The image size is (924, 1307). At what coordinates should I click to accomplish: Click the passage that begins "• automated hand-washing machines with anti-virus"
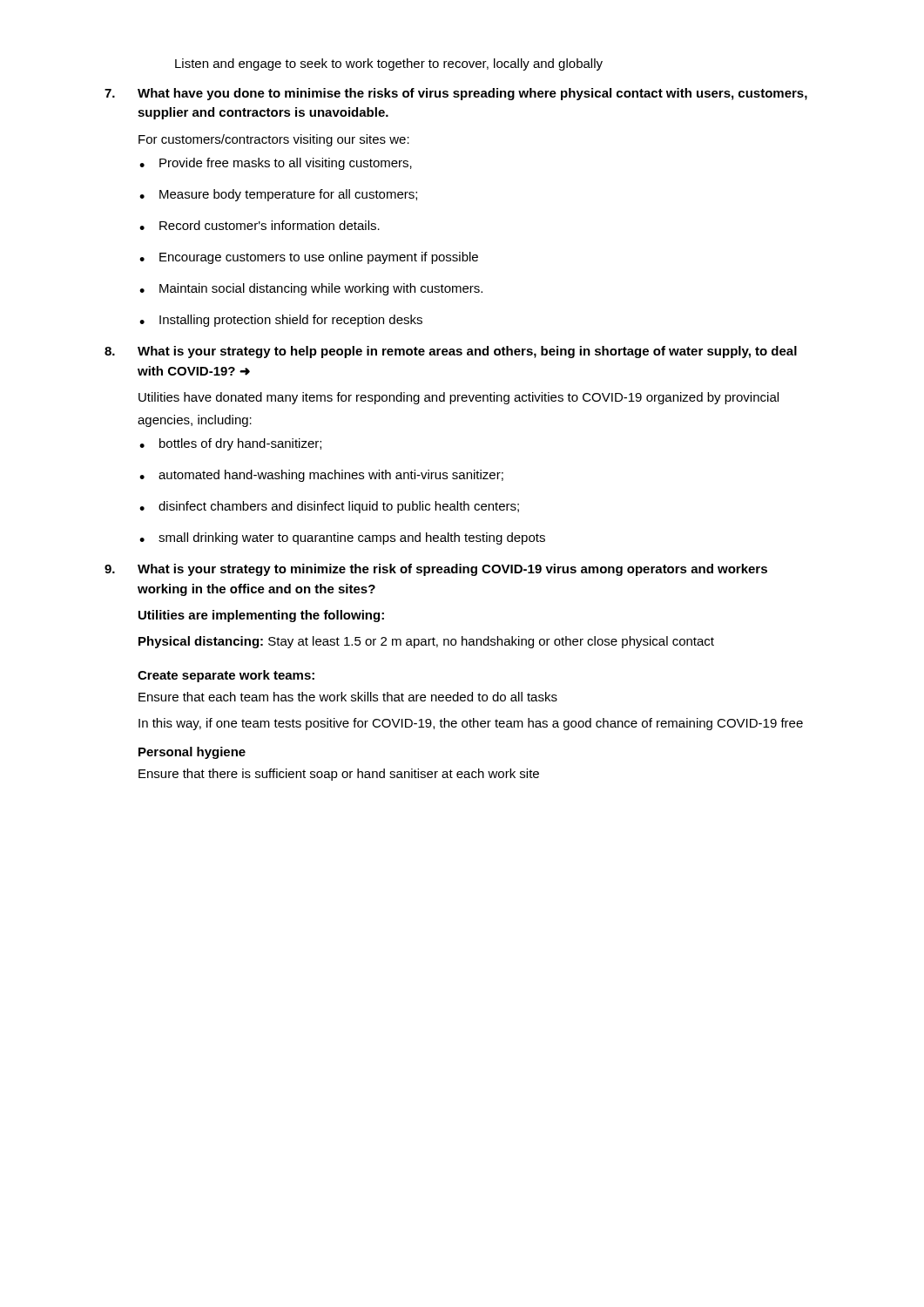pyautogui.click(x=479, y=478)
